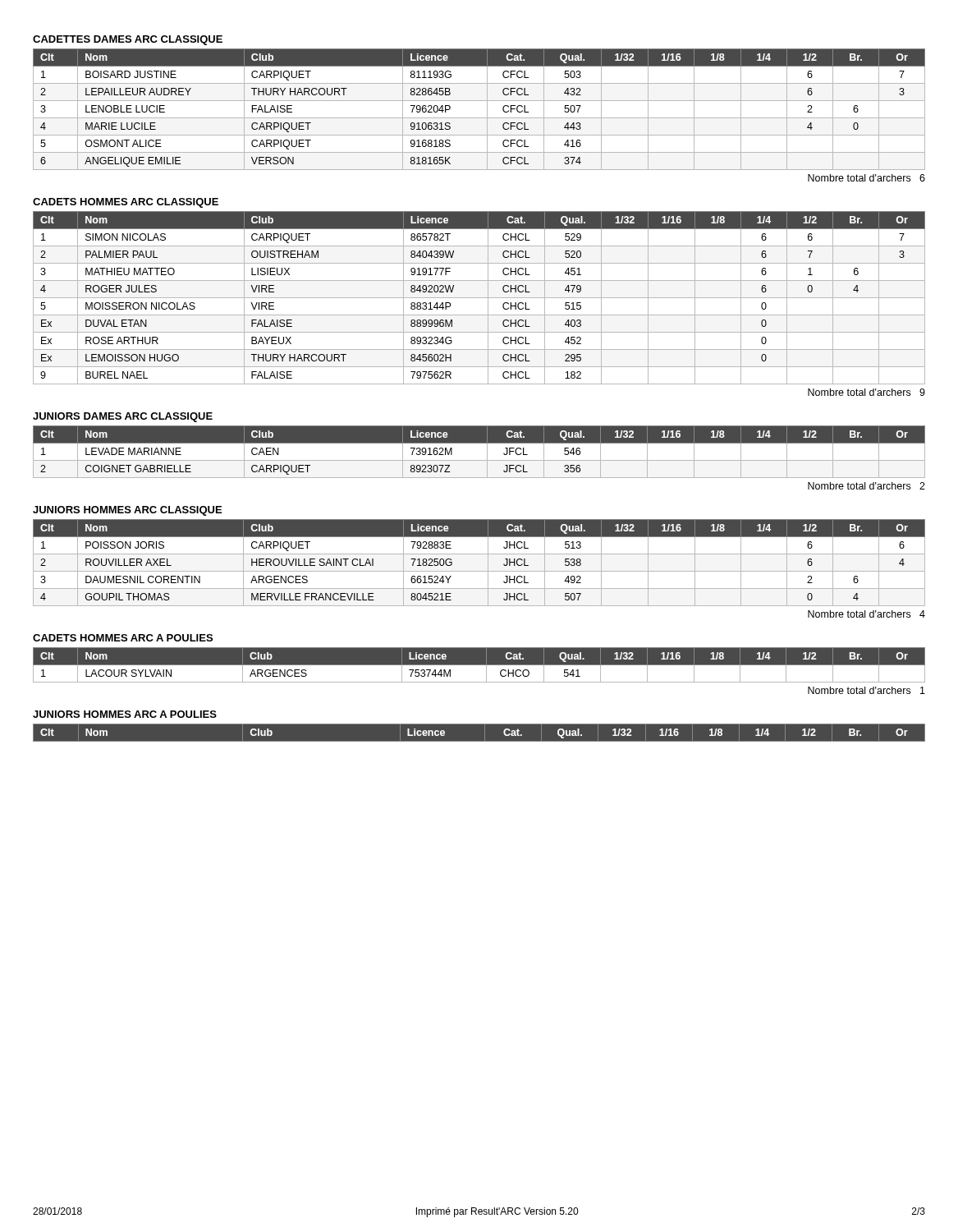Click on the text block starting "JUNIORS HOMMES ARC A POULIES"
The width and height of the screenshot is (958, 1232).
pos(125,714)
